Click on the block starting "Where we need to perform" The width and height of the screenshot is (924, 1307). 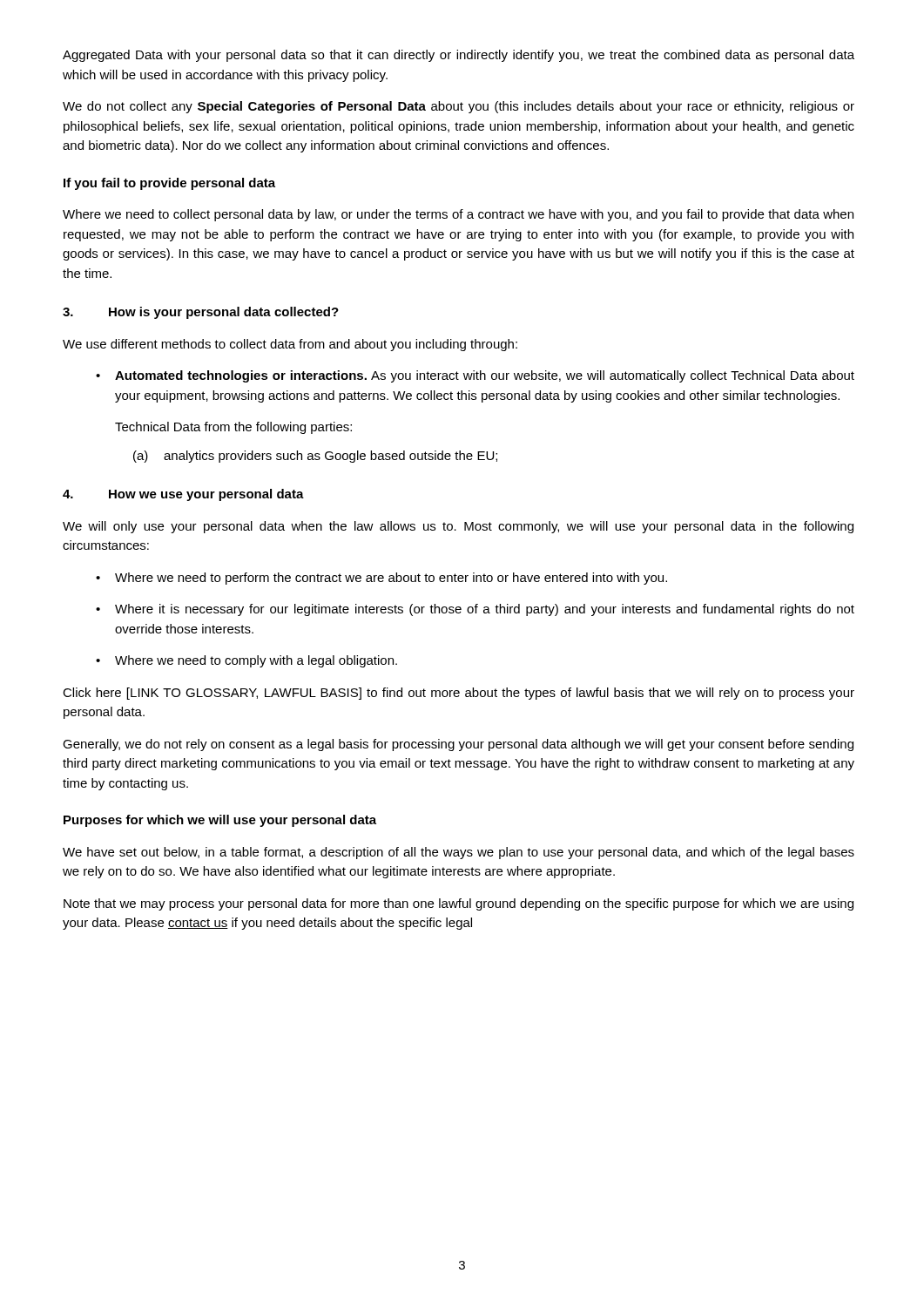pos(459,577)
